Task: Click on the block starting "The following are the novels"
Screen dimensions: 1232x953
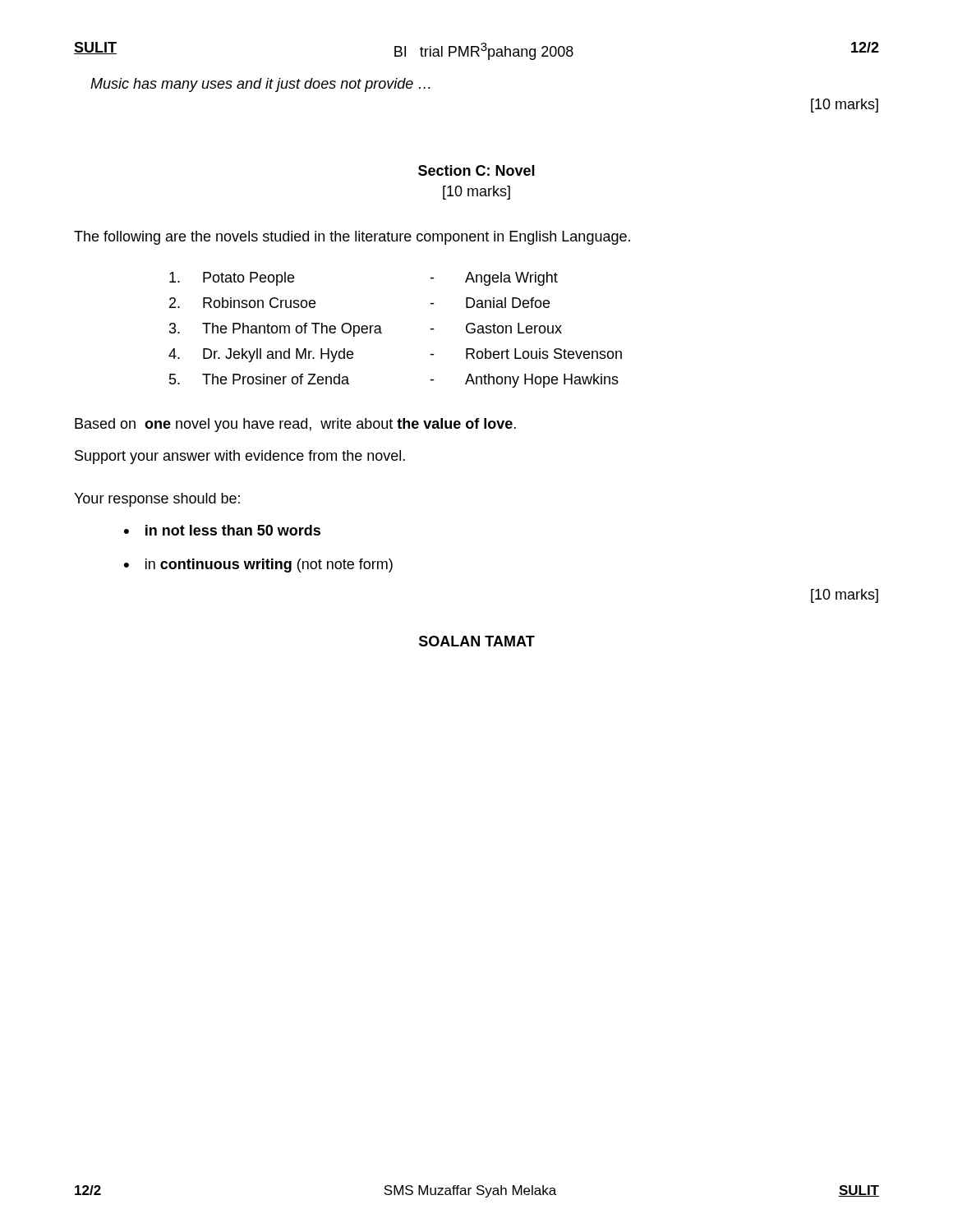Action: [353, 237]
